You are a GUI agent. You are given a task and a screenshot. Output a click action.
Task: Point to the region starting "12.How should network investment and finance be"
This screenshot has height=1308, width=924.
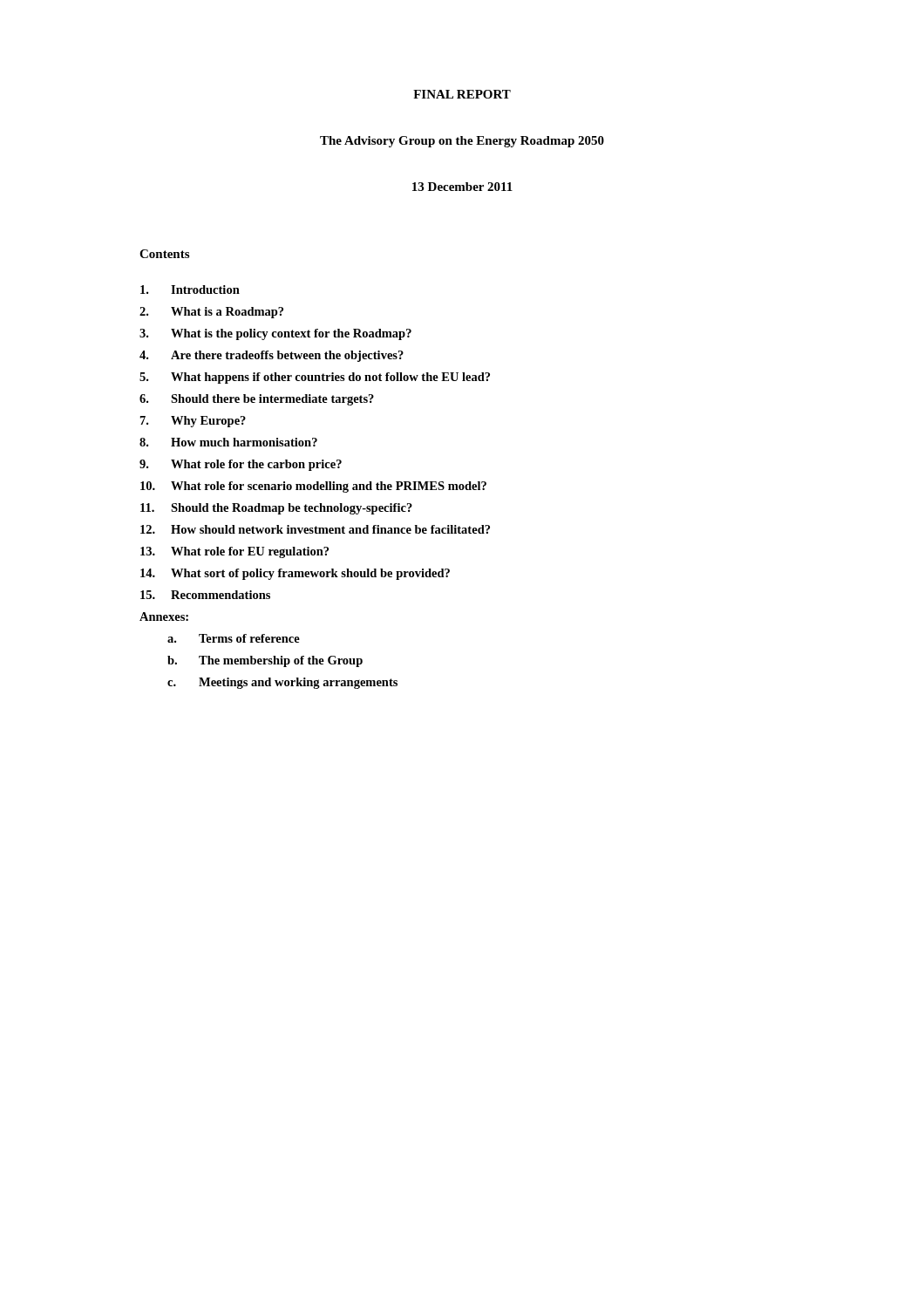point(315,530)
